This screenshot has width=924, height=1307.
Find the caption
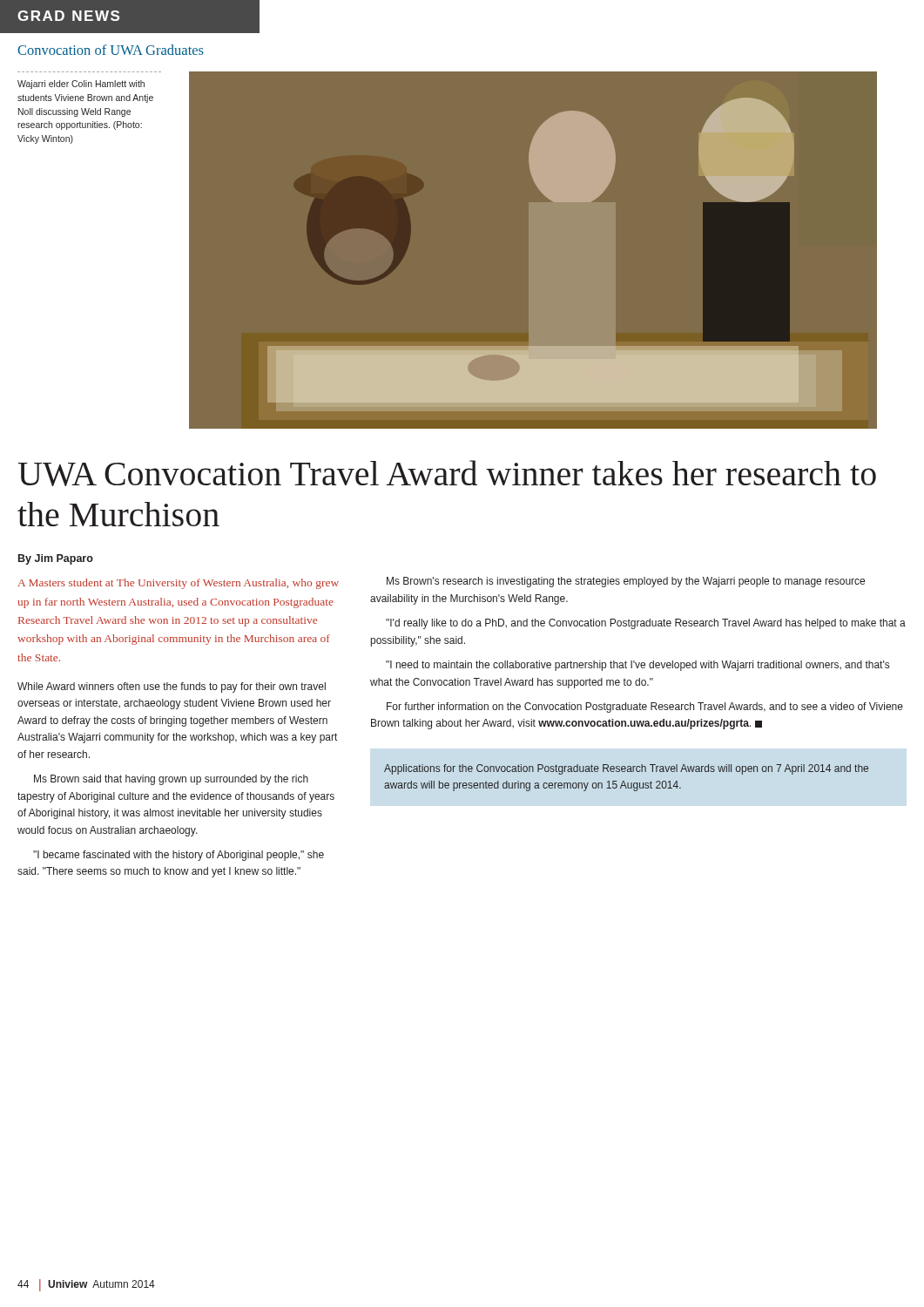click(89, 109)
